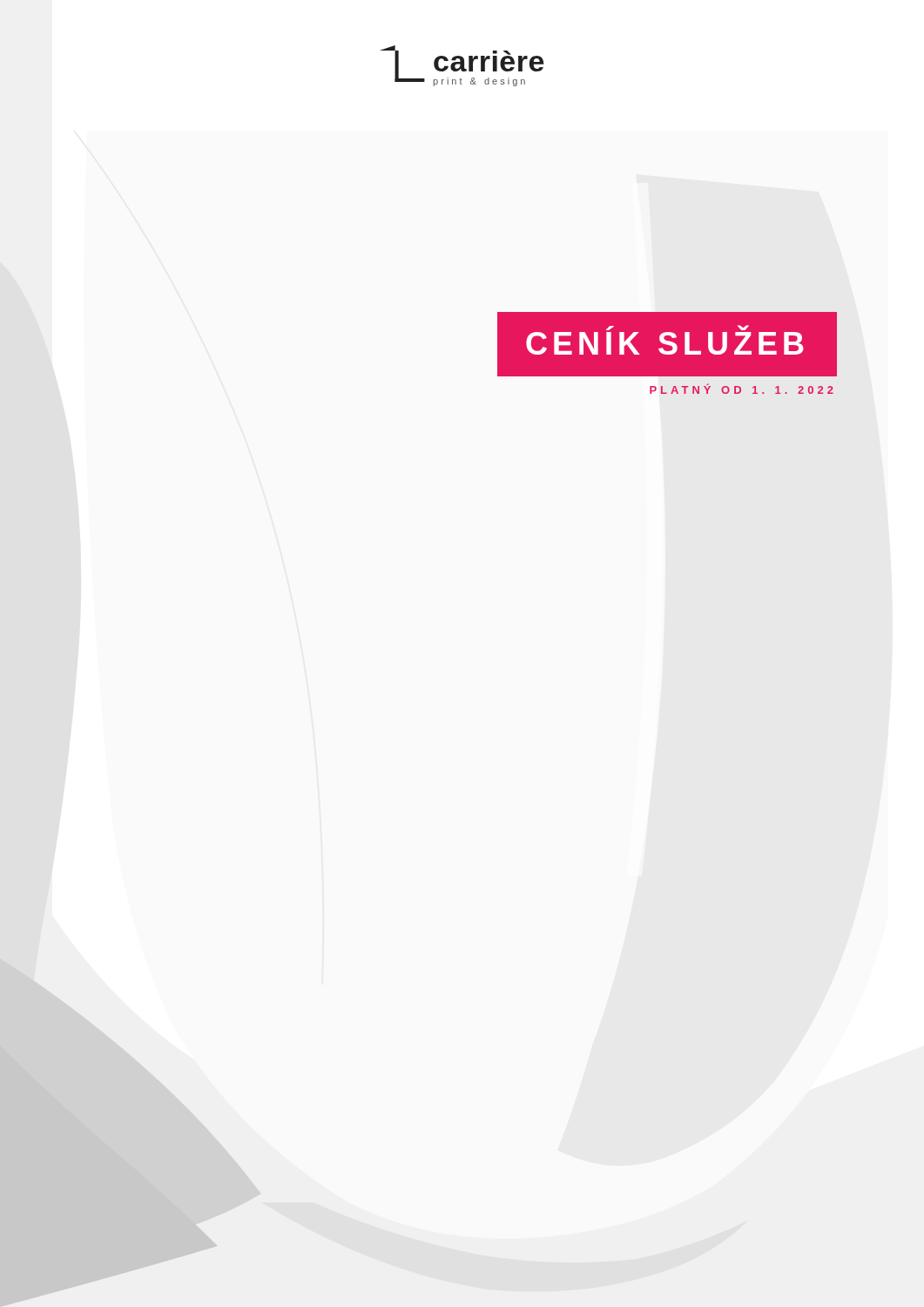The image size is (924, 1307).
Task: Find "CENÍK SLUŽEB" on this page
Action: pyautogui.click(x=667, y=344)
